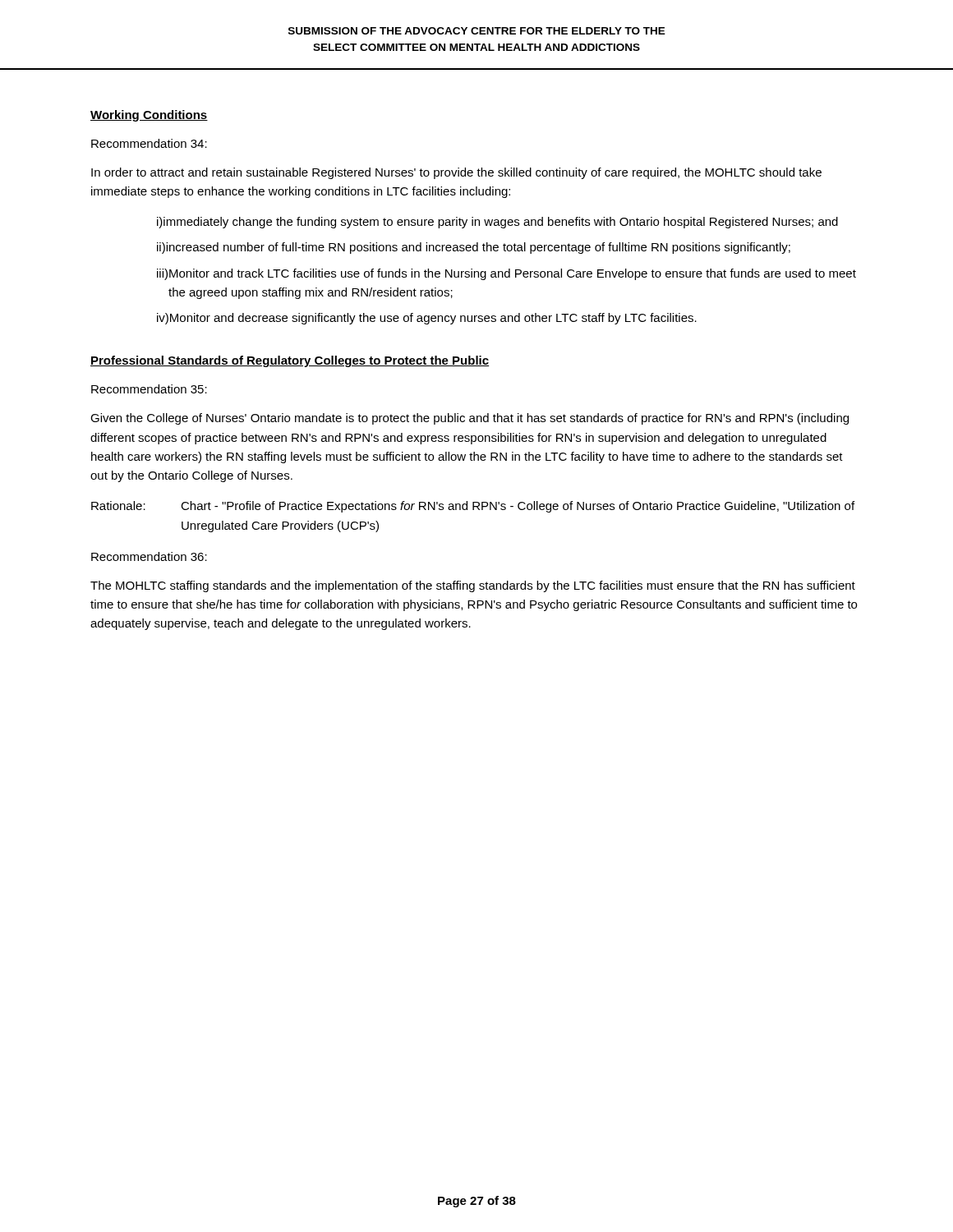The height and width of the screenshot is (1232, 953).
Task: Navigate to the passage starting "Recommendation 36:"
Action: click(x=149, y=556)
